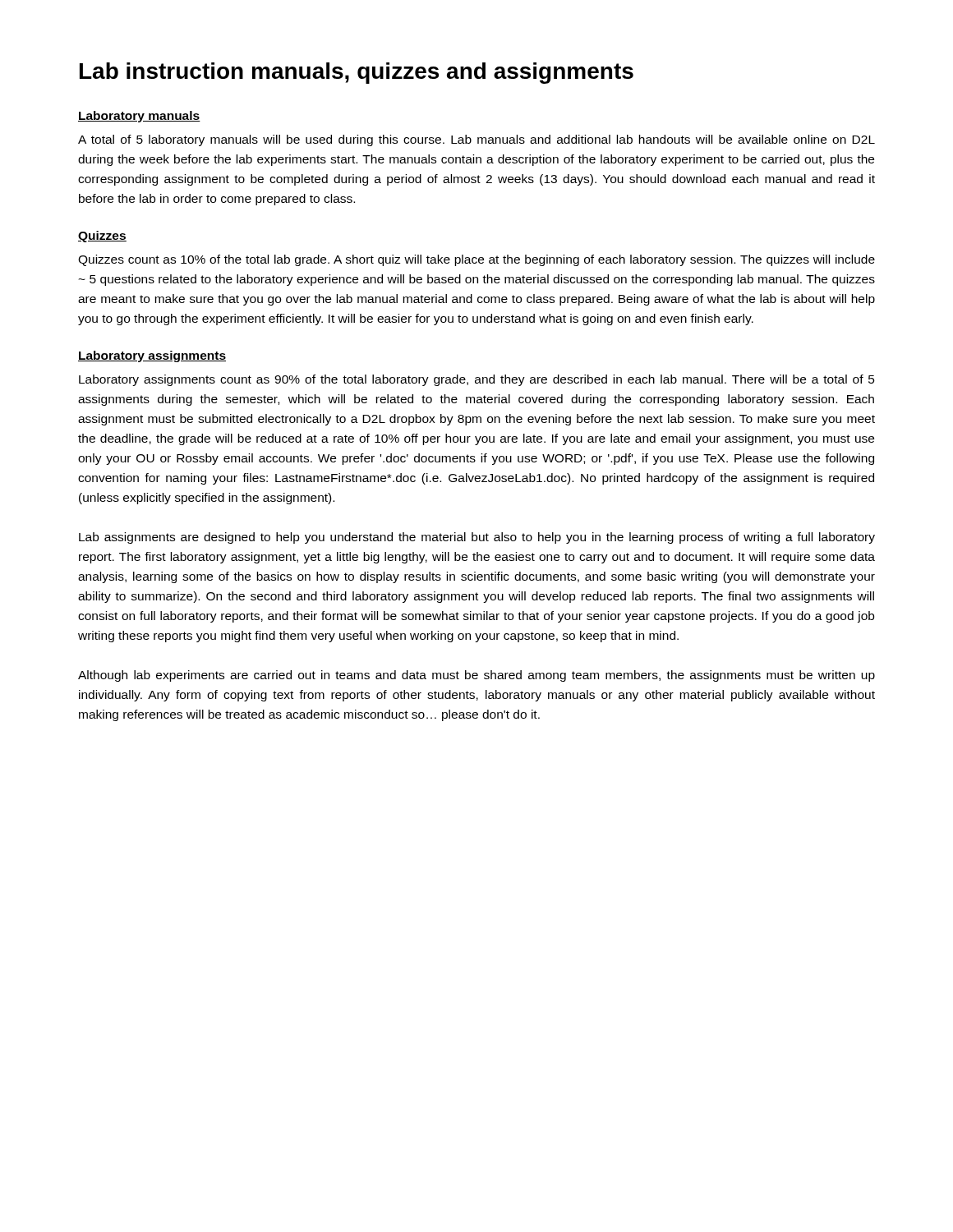The image size is (953, 1232).
Task: Find the block on this page that starts "Laboratory assignments count as 90% of the total"
Action: 476,438
